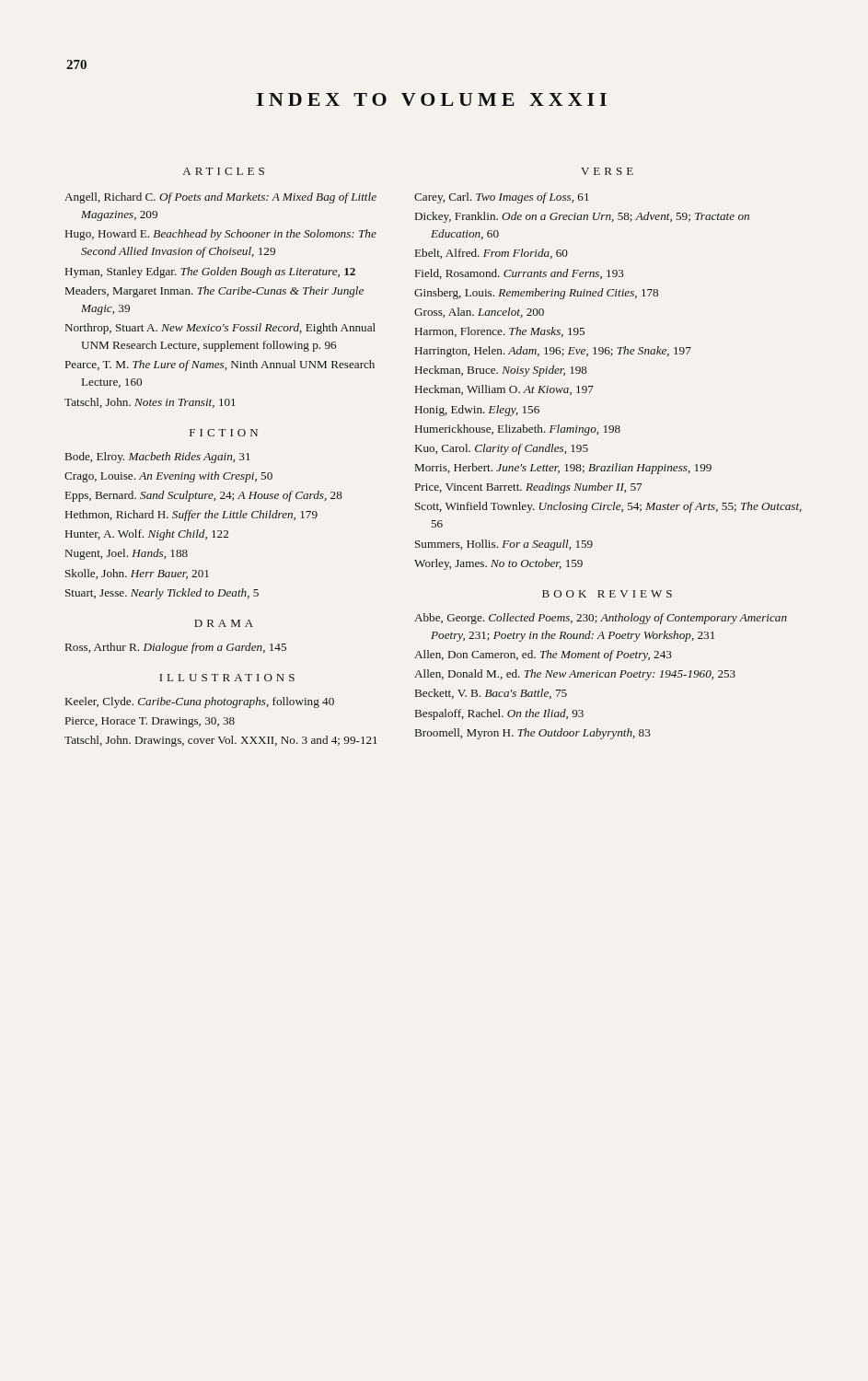Click on the passage starting "Meaders, Margaret Inman. The Caribe-Cunas & Their"
Viewport: 868px width, 1381px height.
click(x=214, y=299)
